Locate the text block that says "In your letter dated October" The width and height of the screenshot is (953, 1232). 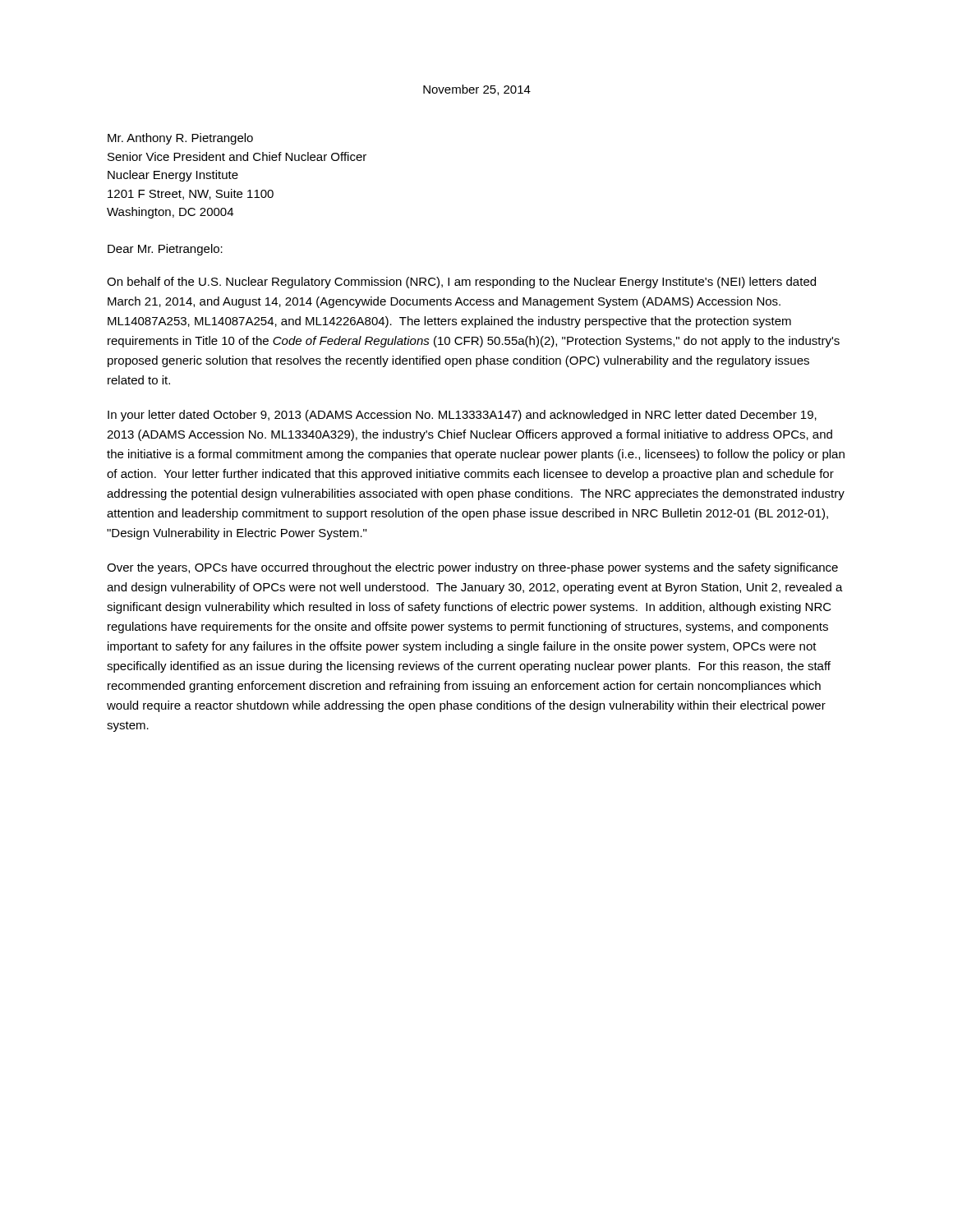[x=476, y=473]
